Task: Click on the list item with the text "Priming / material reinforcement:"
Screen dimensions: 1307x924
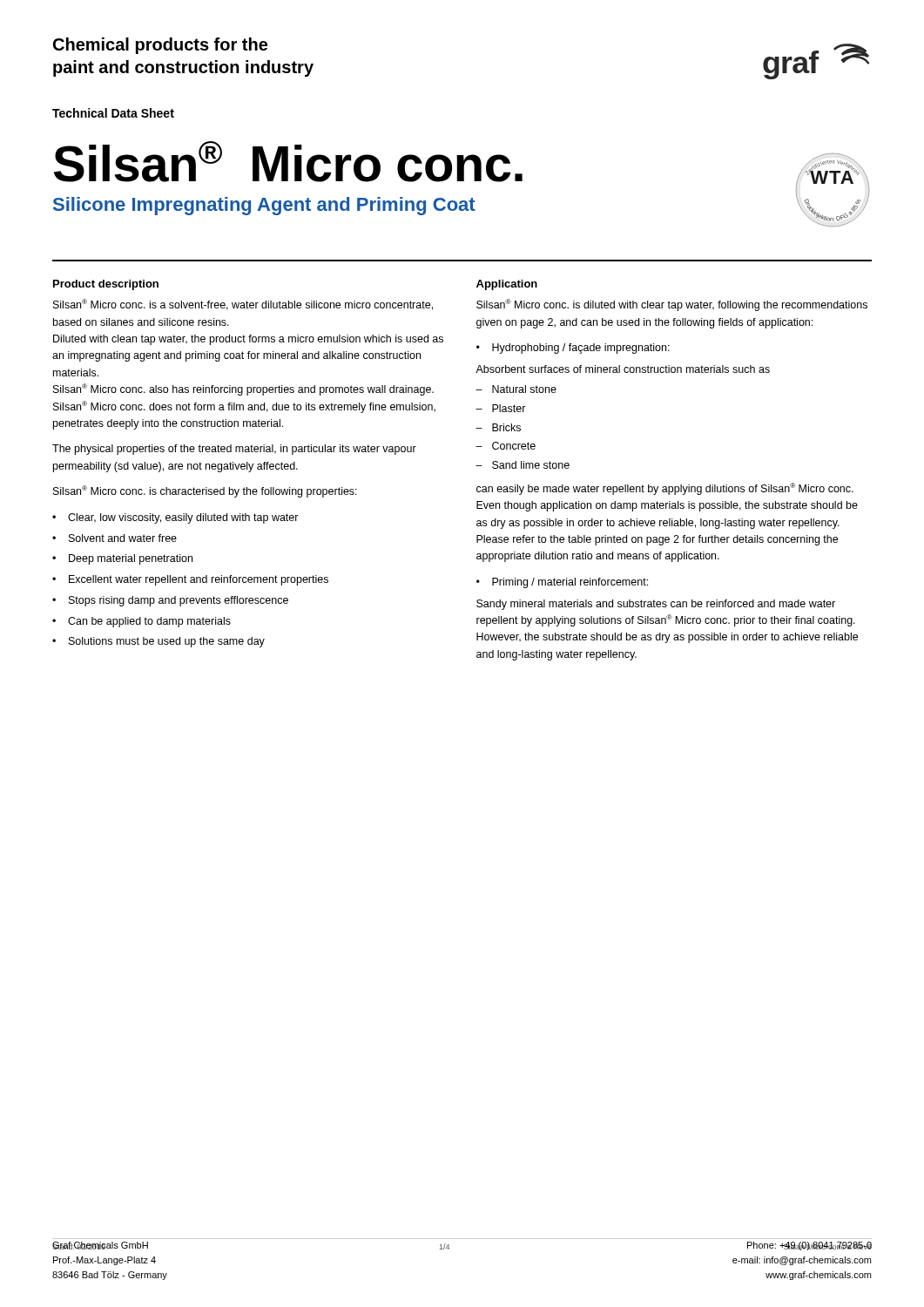Action: (x=570, y=582)
